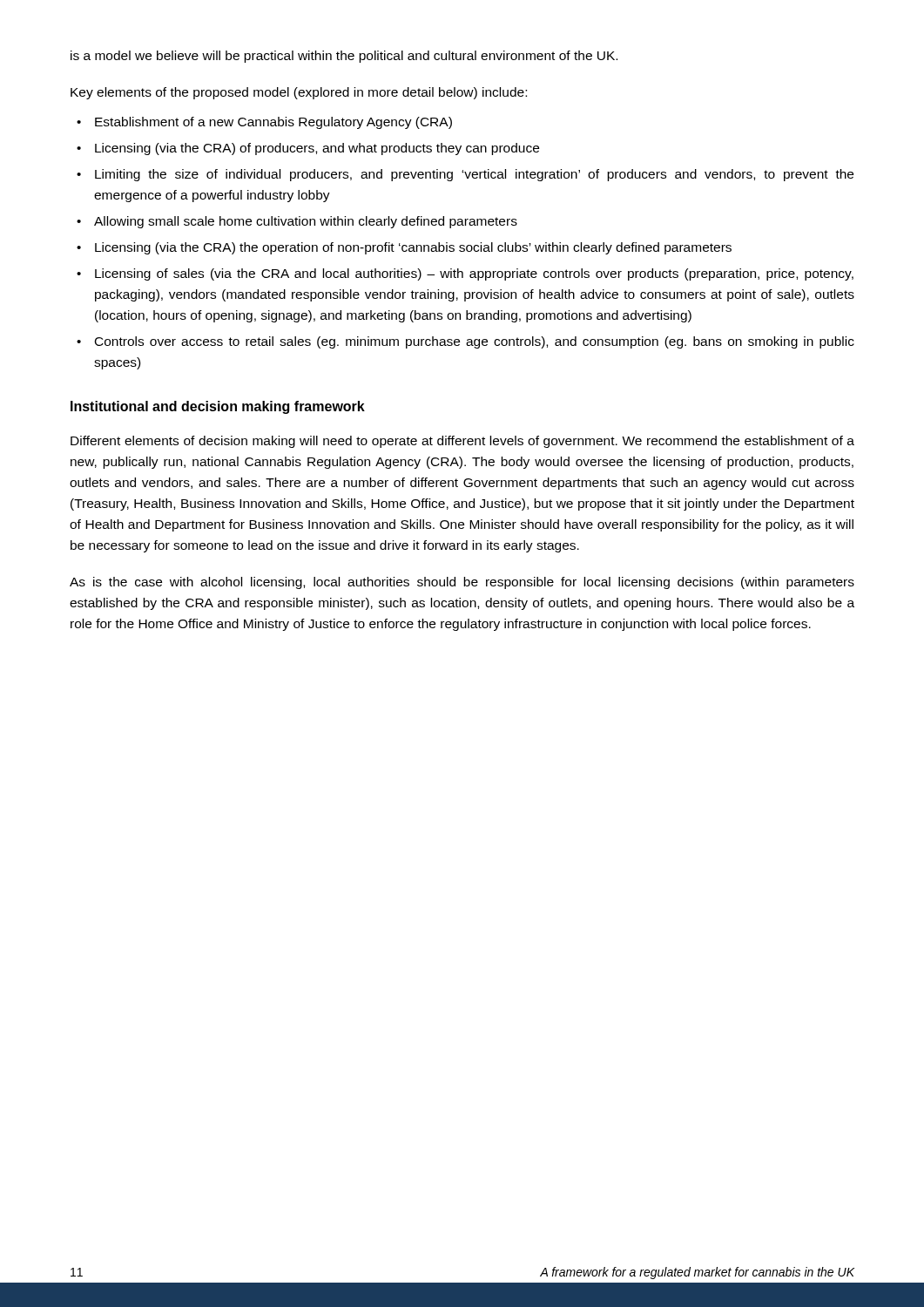This screenshot has height=1307, width=924.
Task: Select the block starting "Key elements of the"
Action: 299,92
